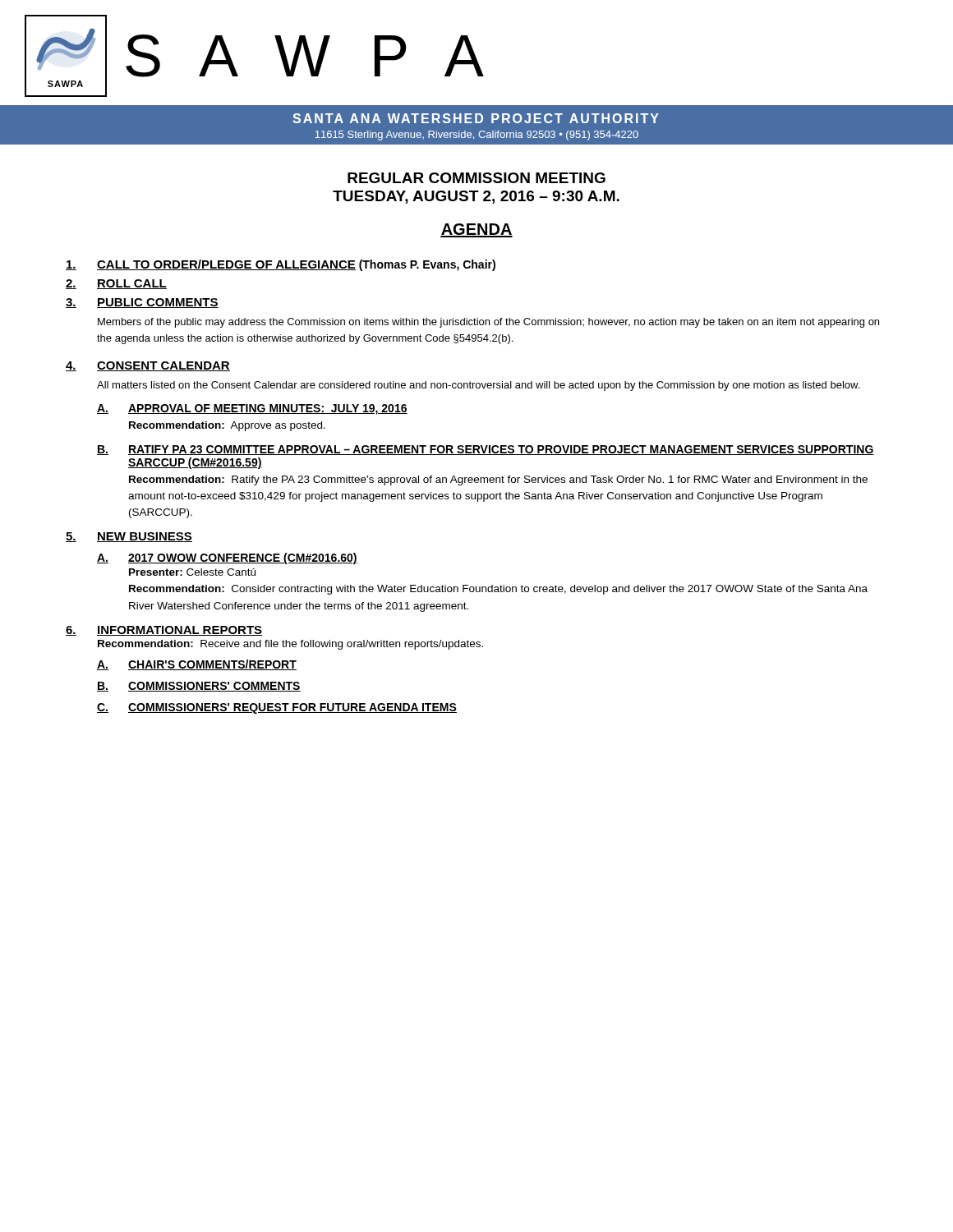
Task: Locate the list item that says "3. PUBLIC COMMENTS"
Action: click(142, 303)
